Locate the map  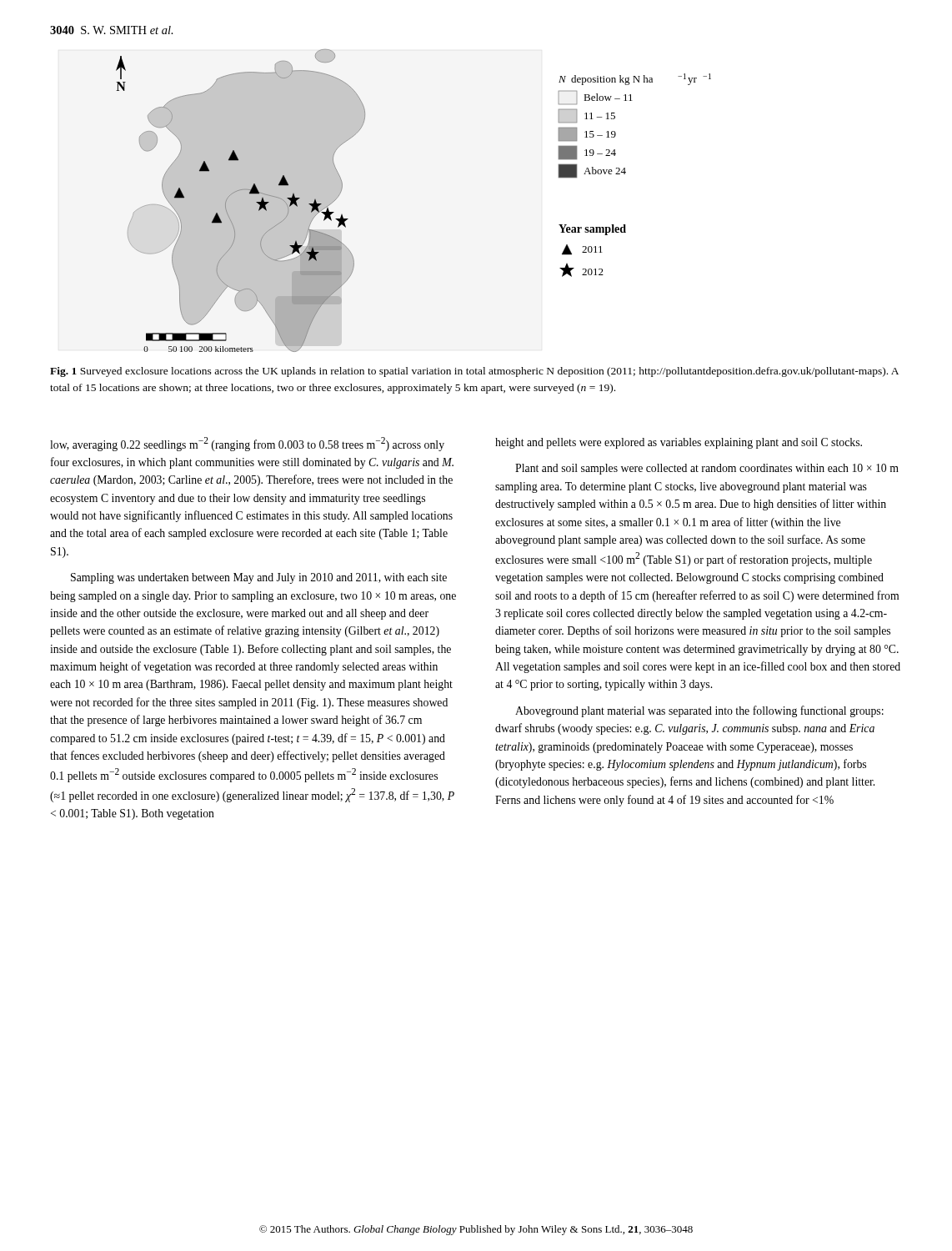tap(476, 204)
